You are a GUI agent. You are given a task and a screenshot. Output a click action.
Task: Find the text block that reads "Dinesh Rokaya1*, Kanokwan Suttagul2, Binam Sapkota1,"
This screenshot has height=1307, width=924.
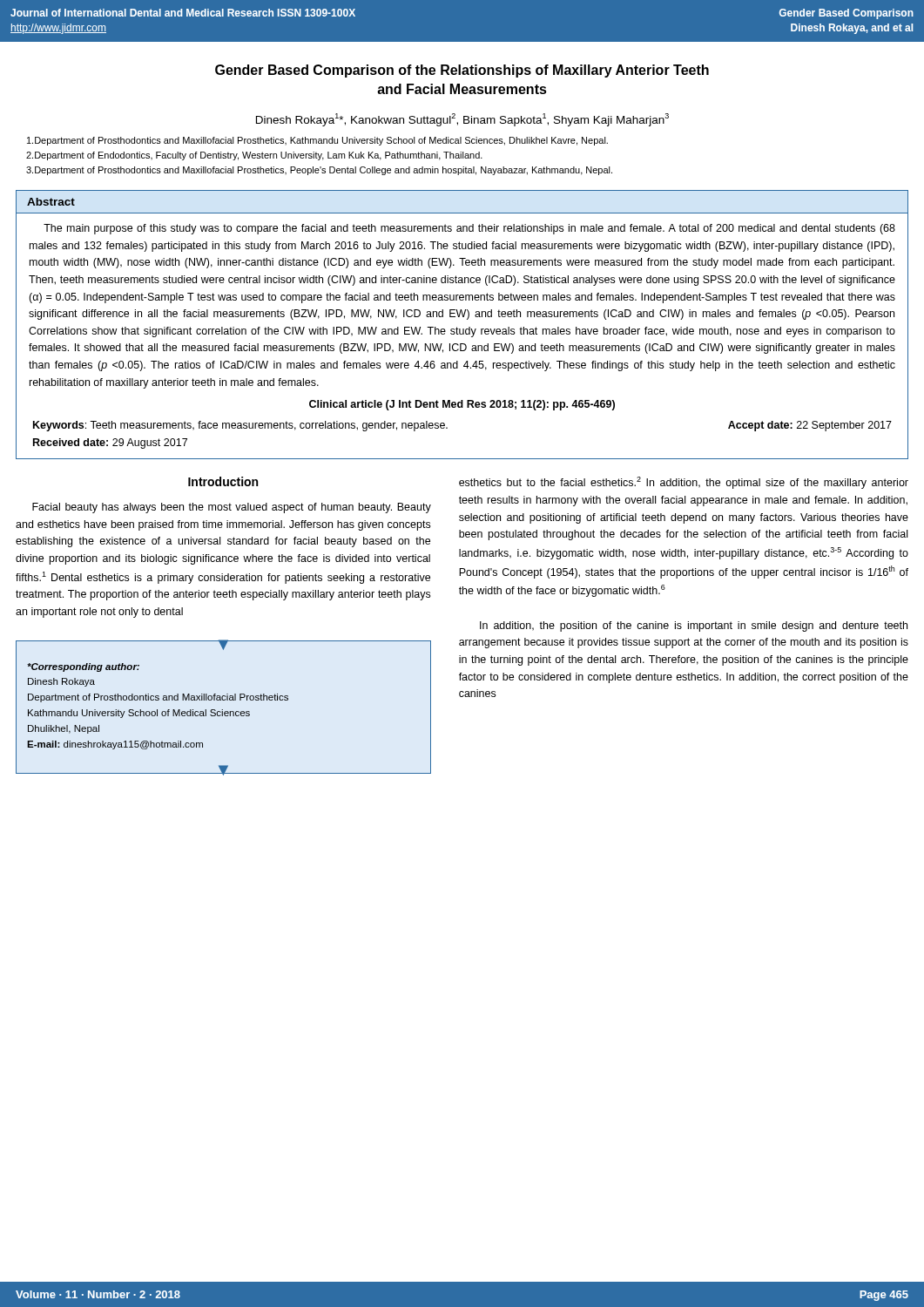[462, 119]
